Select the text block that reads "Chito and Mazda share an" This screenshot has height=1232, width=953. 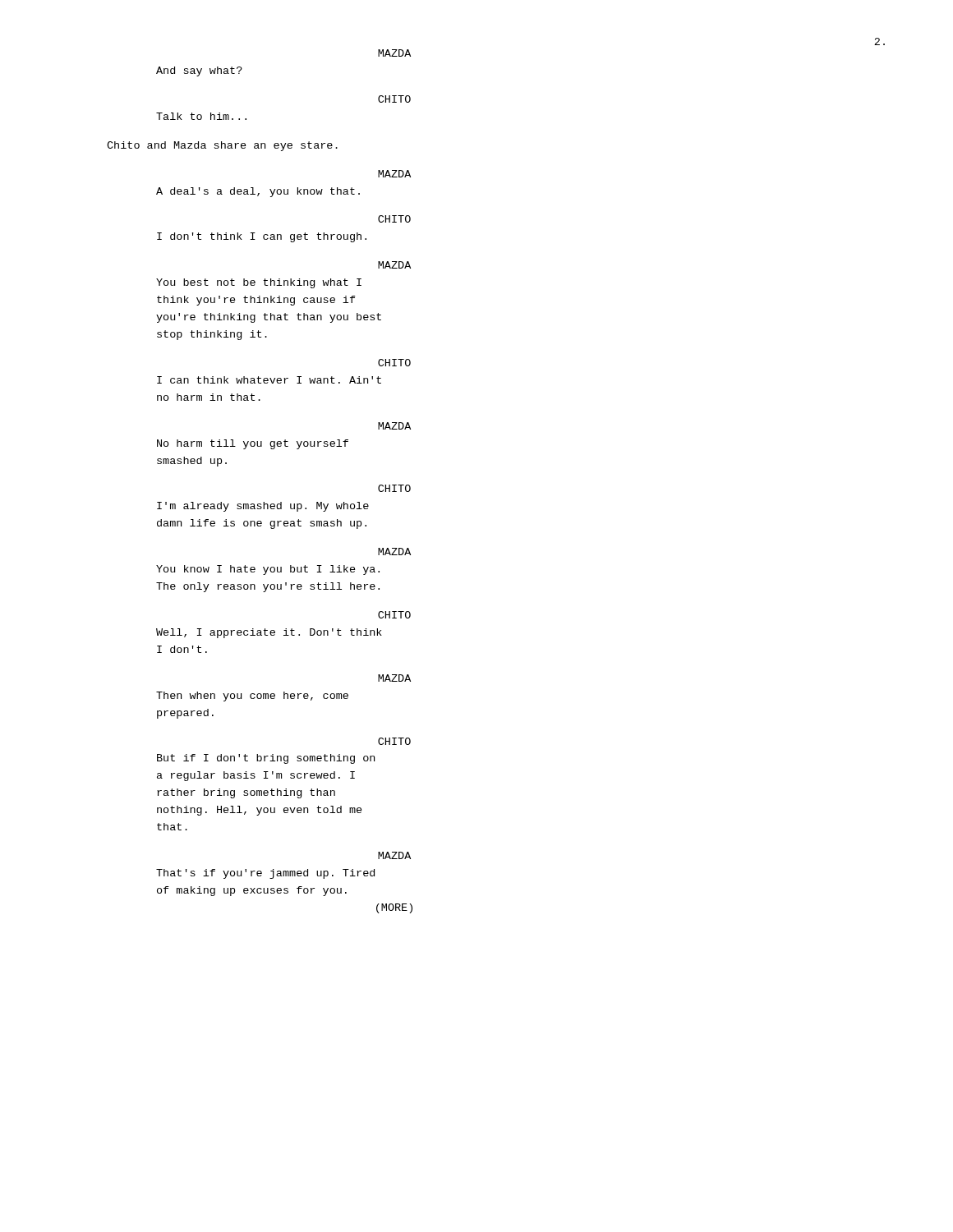click(222, 146)
